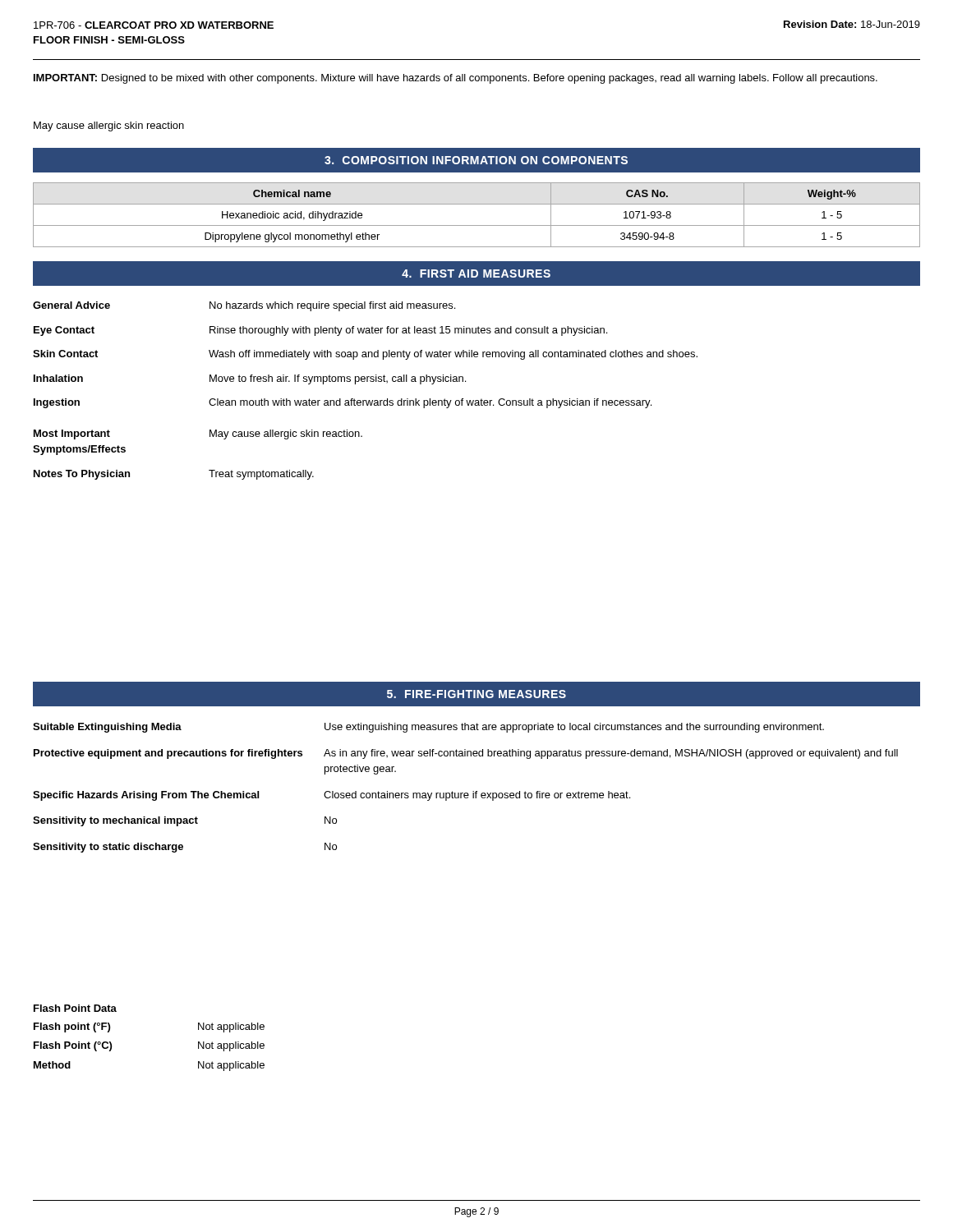This screenshot has width=953, height=1232.
Task: Point to the block beginning "Specific Hazards Arising From"
Action: pyautogui.click(x=476, y=794)
